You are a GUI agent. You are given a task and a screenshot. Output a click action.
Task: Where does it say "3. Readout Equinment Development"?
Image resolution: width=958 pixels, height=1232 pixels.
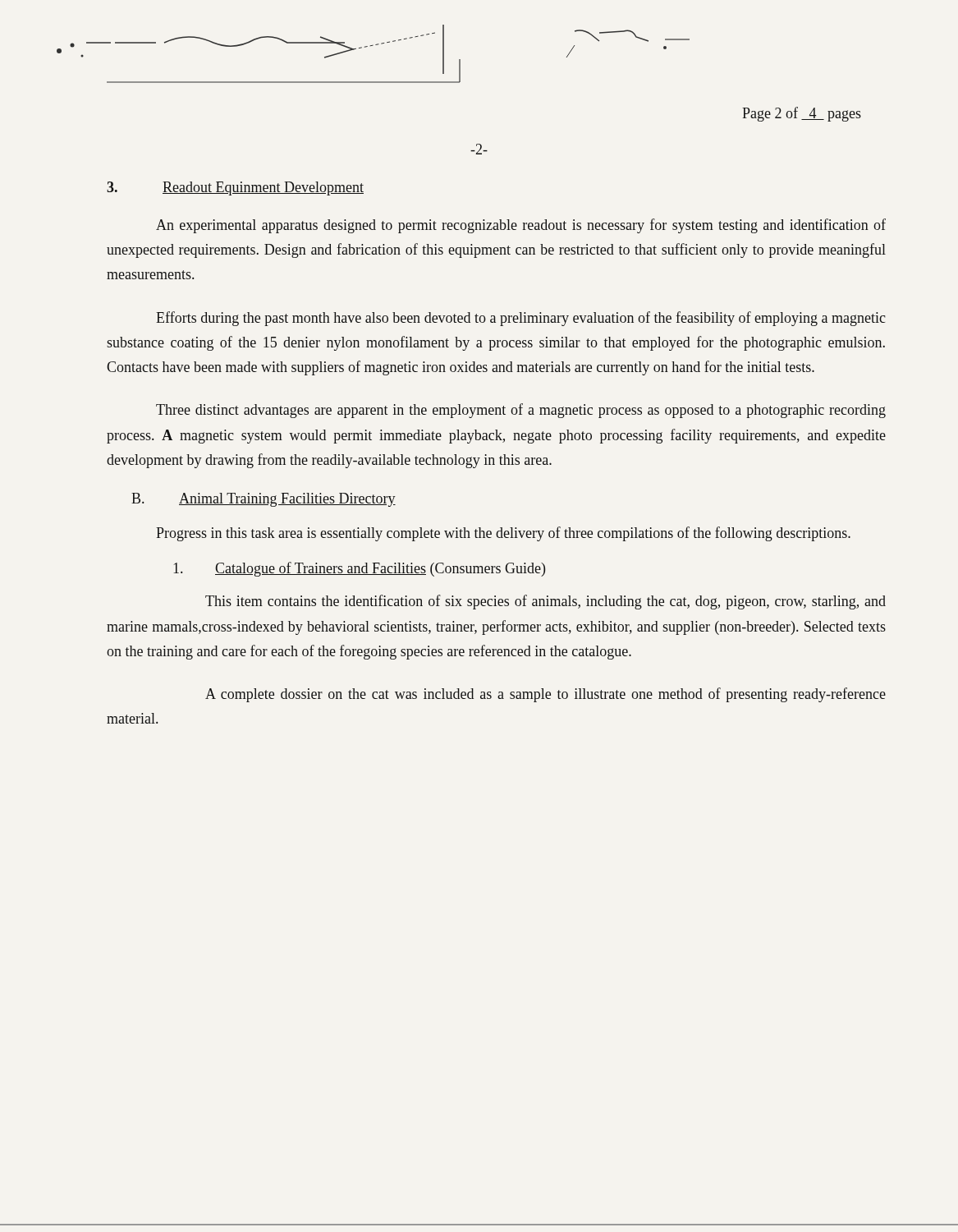click(x=235, y=188)
